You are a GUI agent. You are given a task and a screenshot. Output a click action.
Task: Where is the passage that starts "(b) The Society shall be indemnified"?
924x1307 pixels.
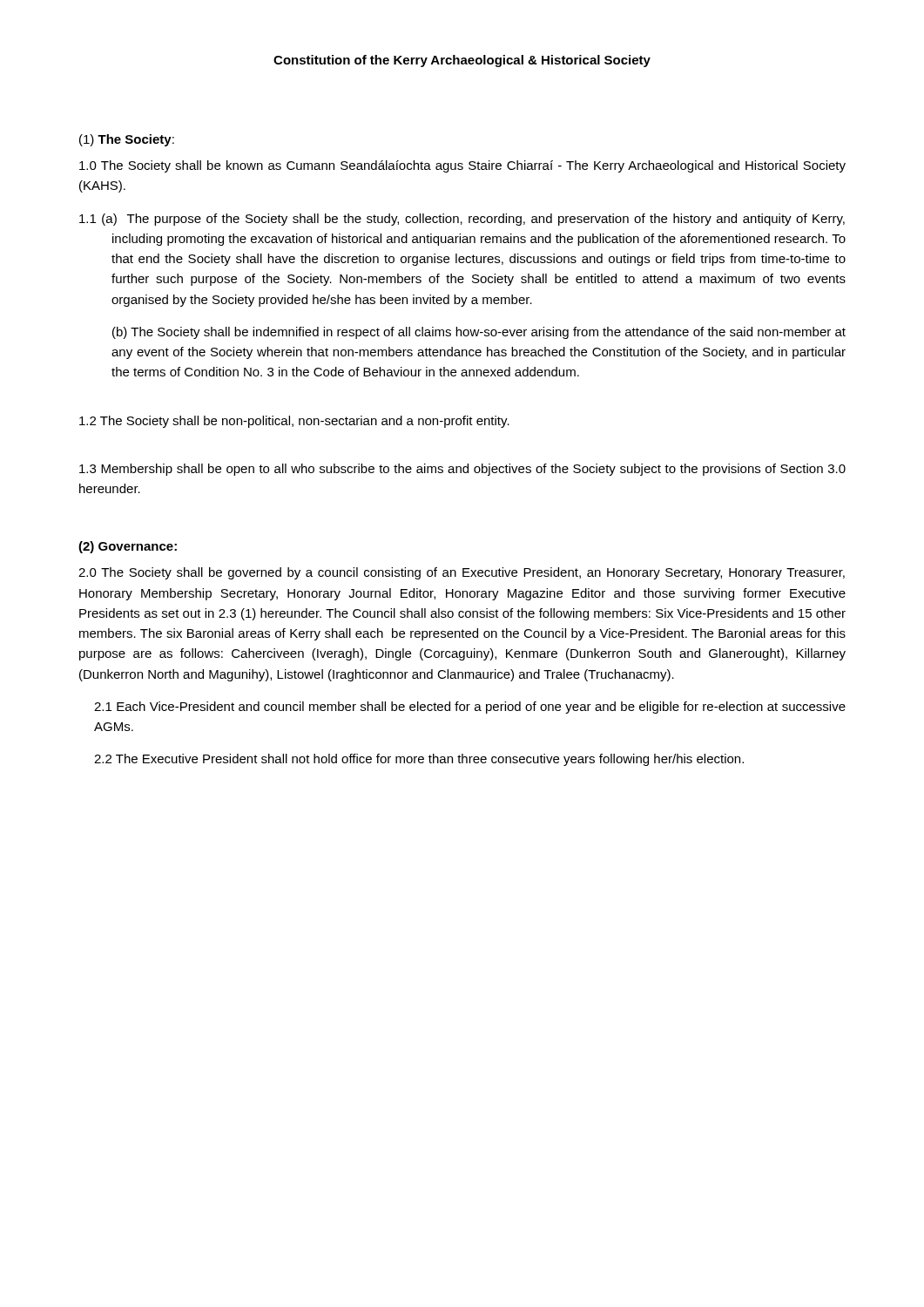coord(479,352)
